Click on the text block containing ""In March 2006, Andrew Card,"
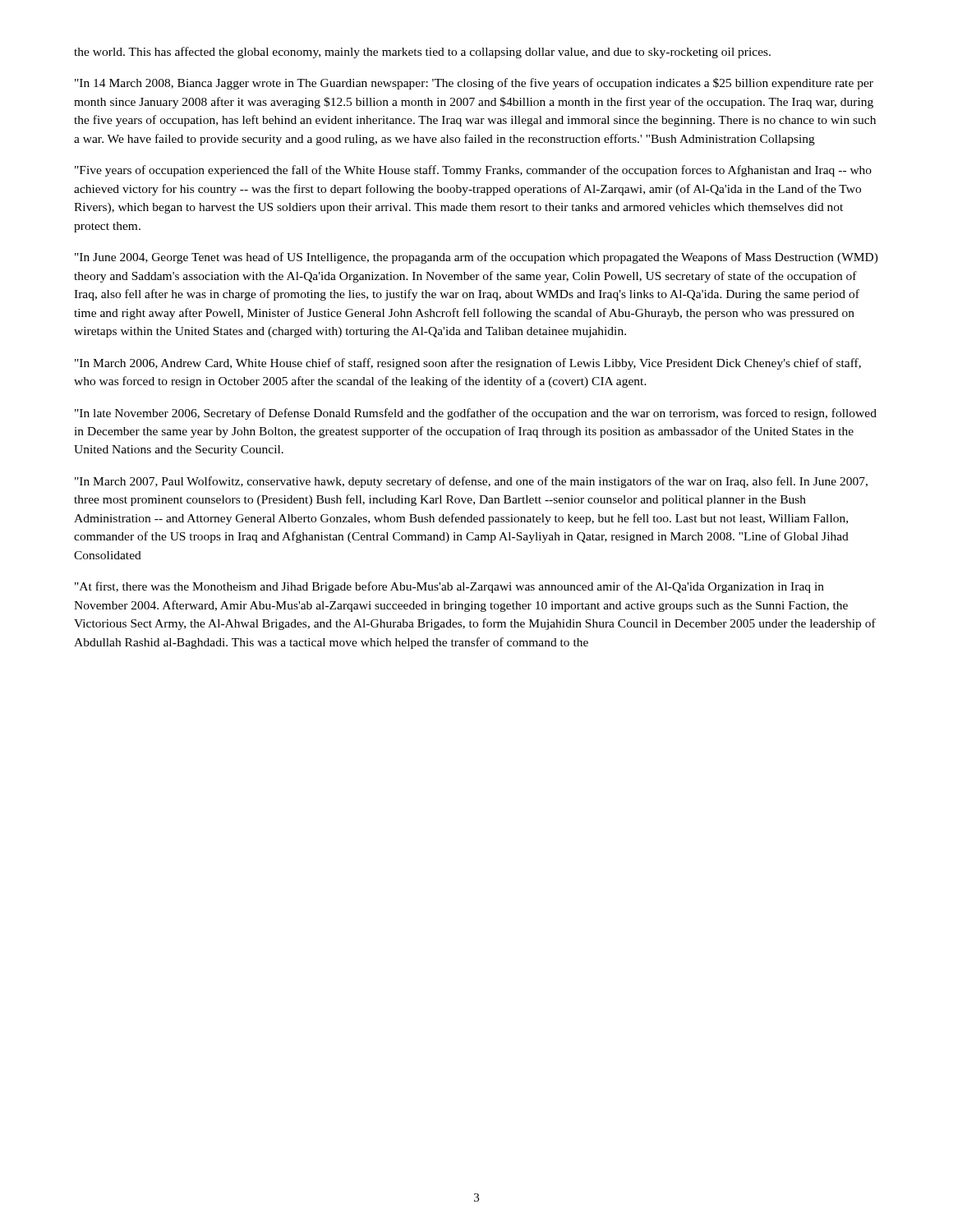 tap(468, 372)
